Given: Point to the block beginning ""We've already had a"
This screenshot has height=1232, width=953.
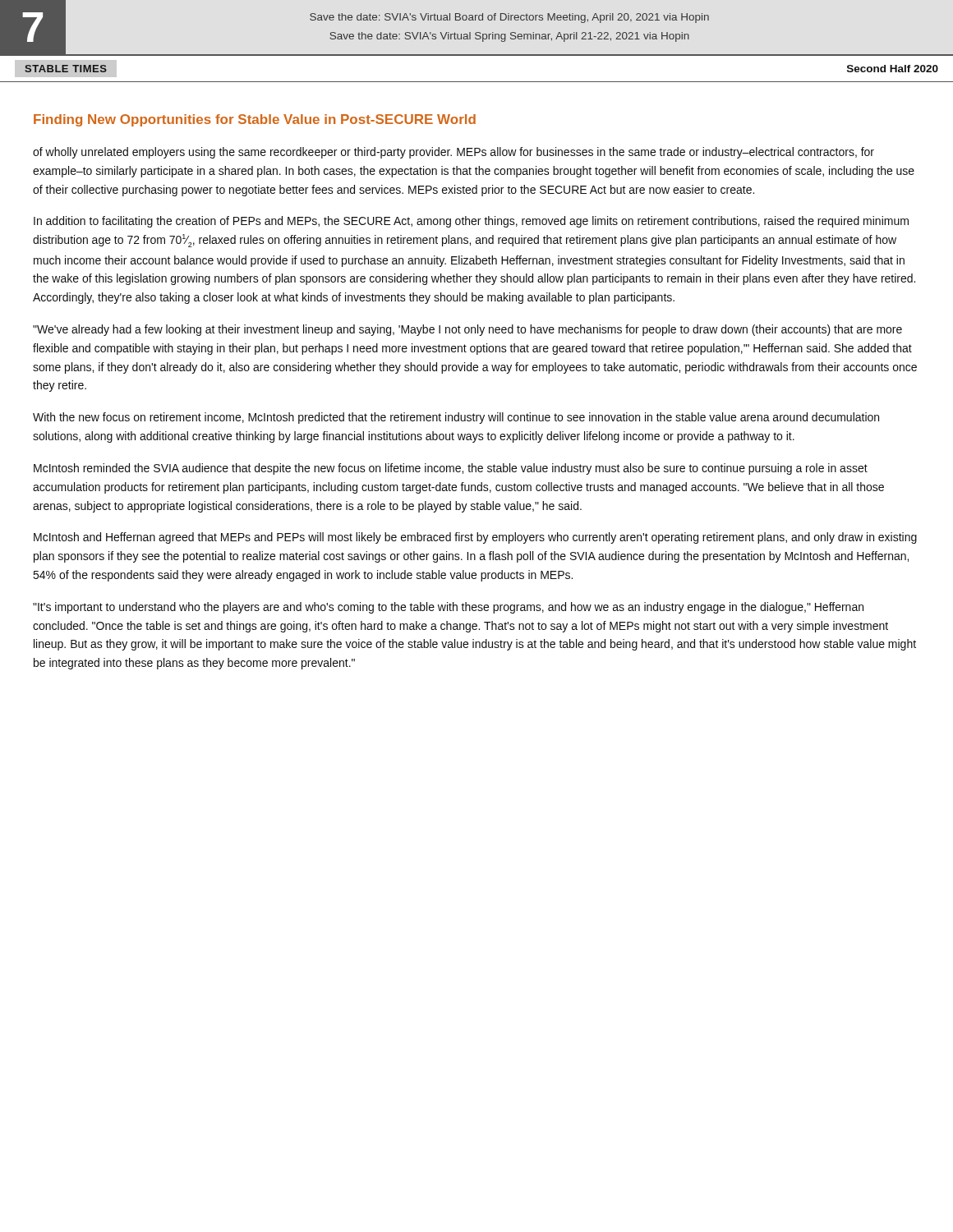Looking at the screenshot, I should 475,357.
